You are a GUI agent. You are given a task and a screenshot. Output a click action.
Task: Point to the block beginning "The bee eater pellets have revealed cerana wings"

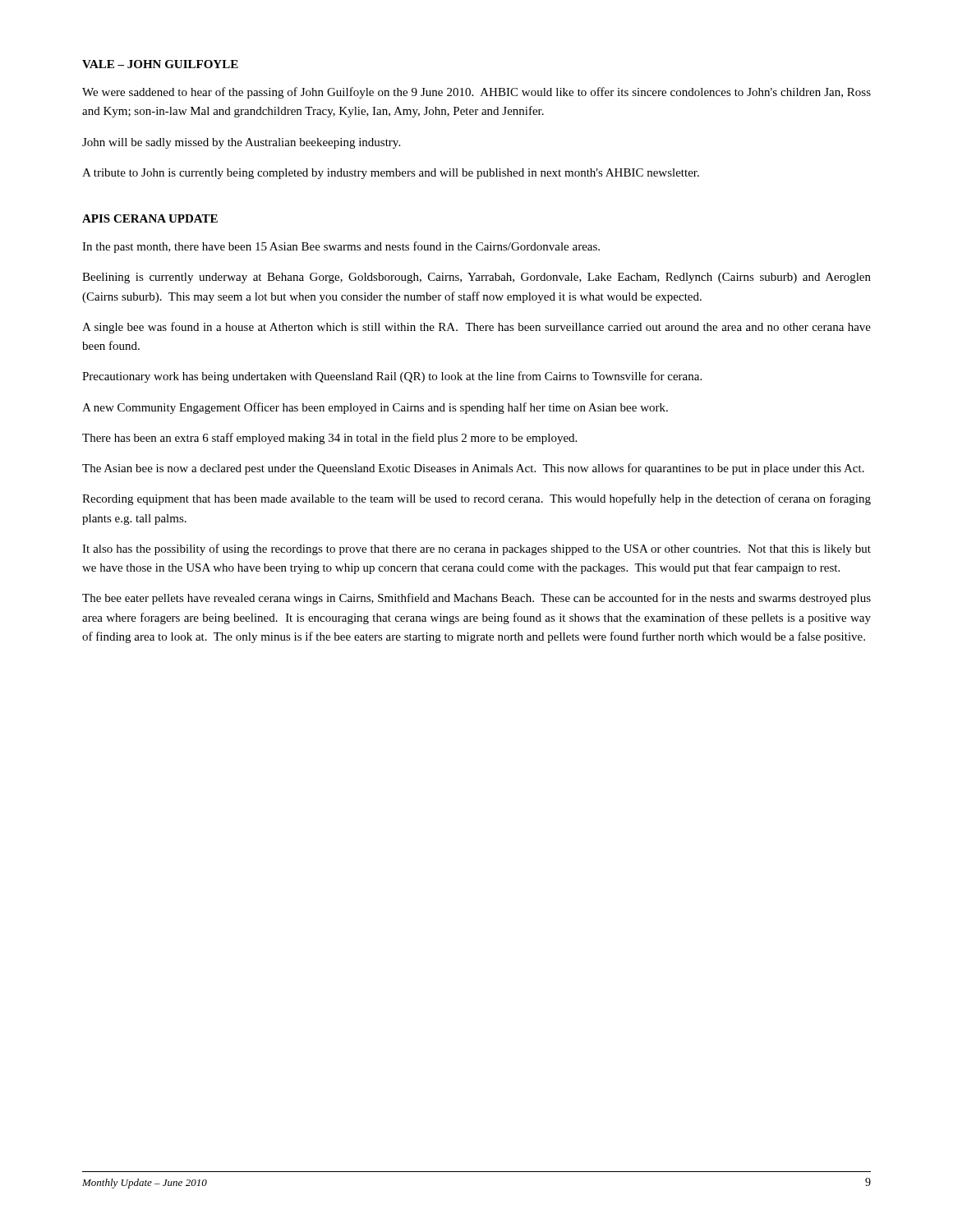(x=476, y=617)
